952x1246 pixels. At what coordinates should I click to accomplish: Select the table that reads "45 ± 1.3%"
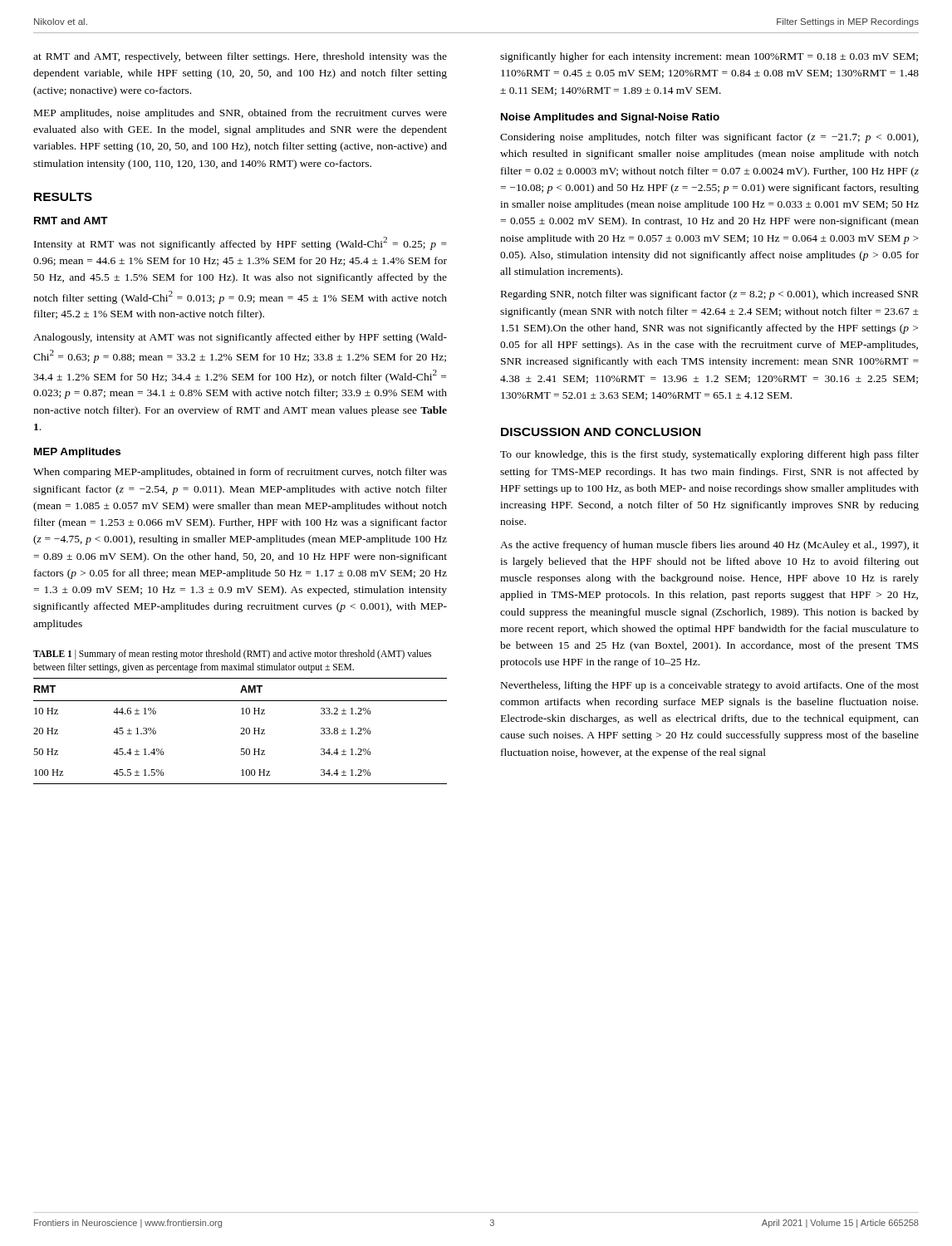240,731
